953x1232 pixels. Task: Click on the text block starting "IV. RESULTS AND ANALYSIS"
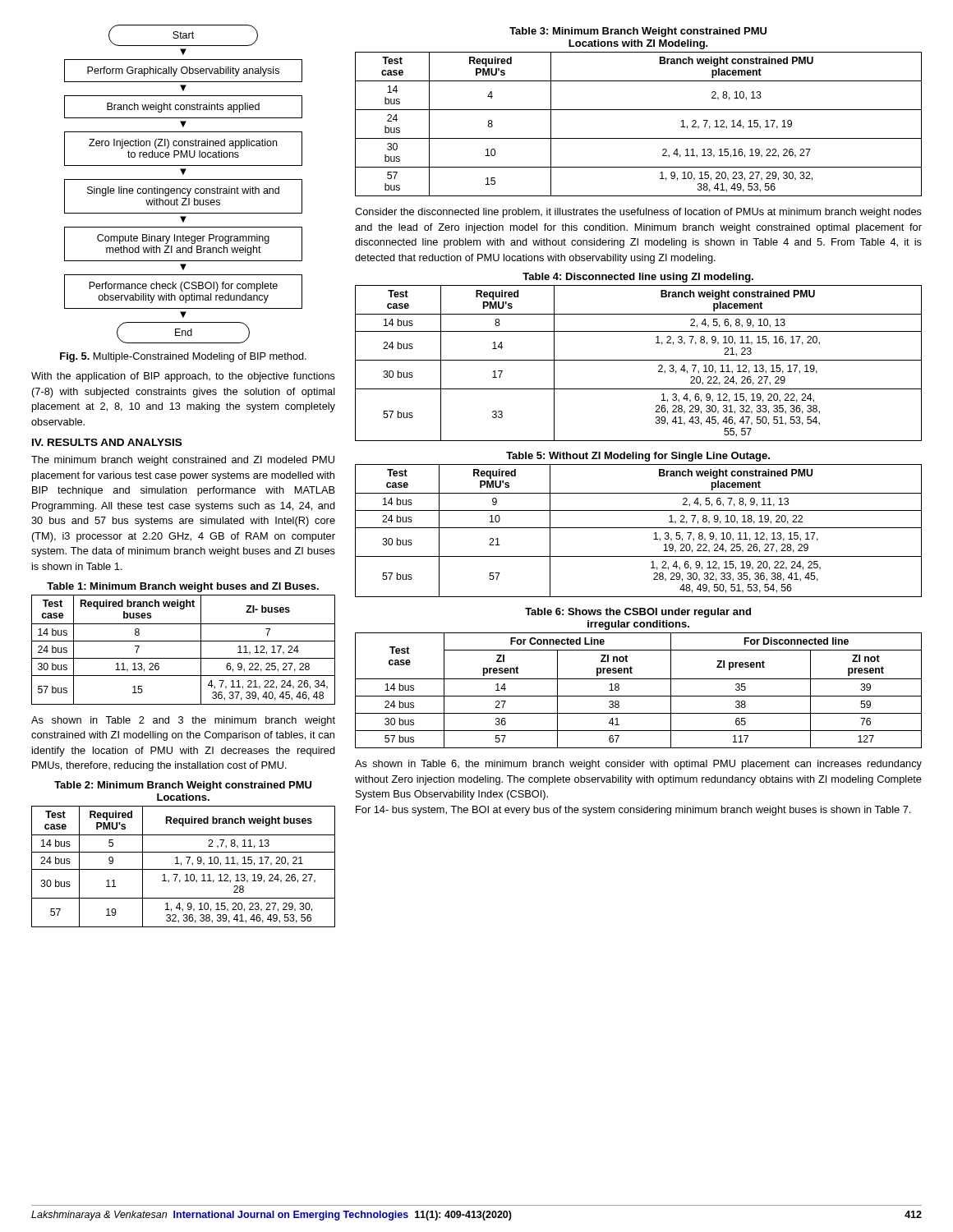[x=107, y=442]
